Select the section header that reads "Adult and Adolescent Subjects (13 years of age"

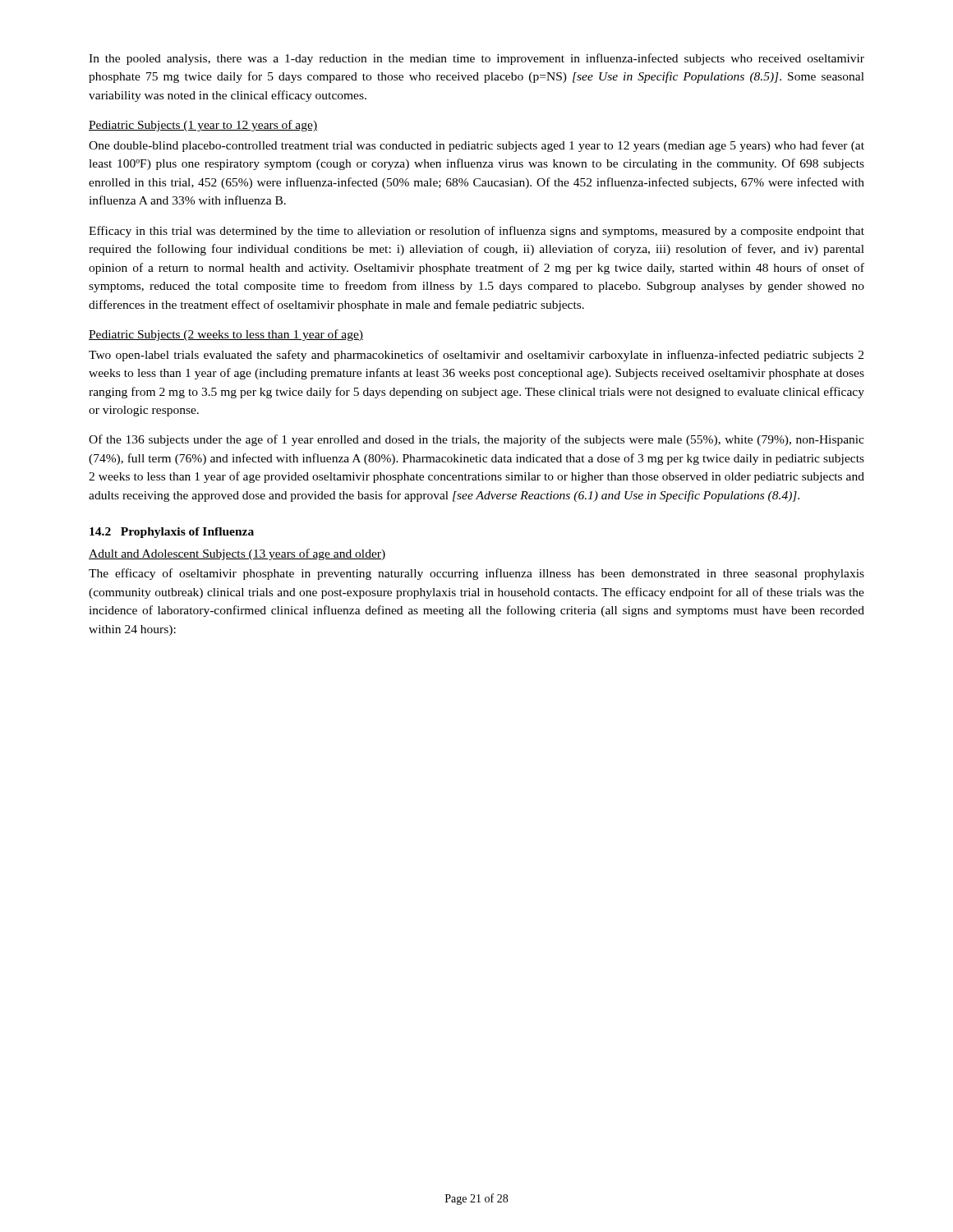237,553
